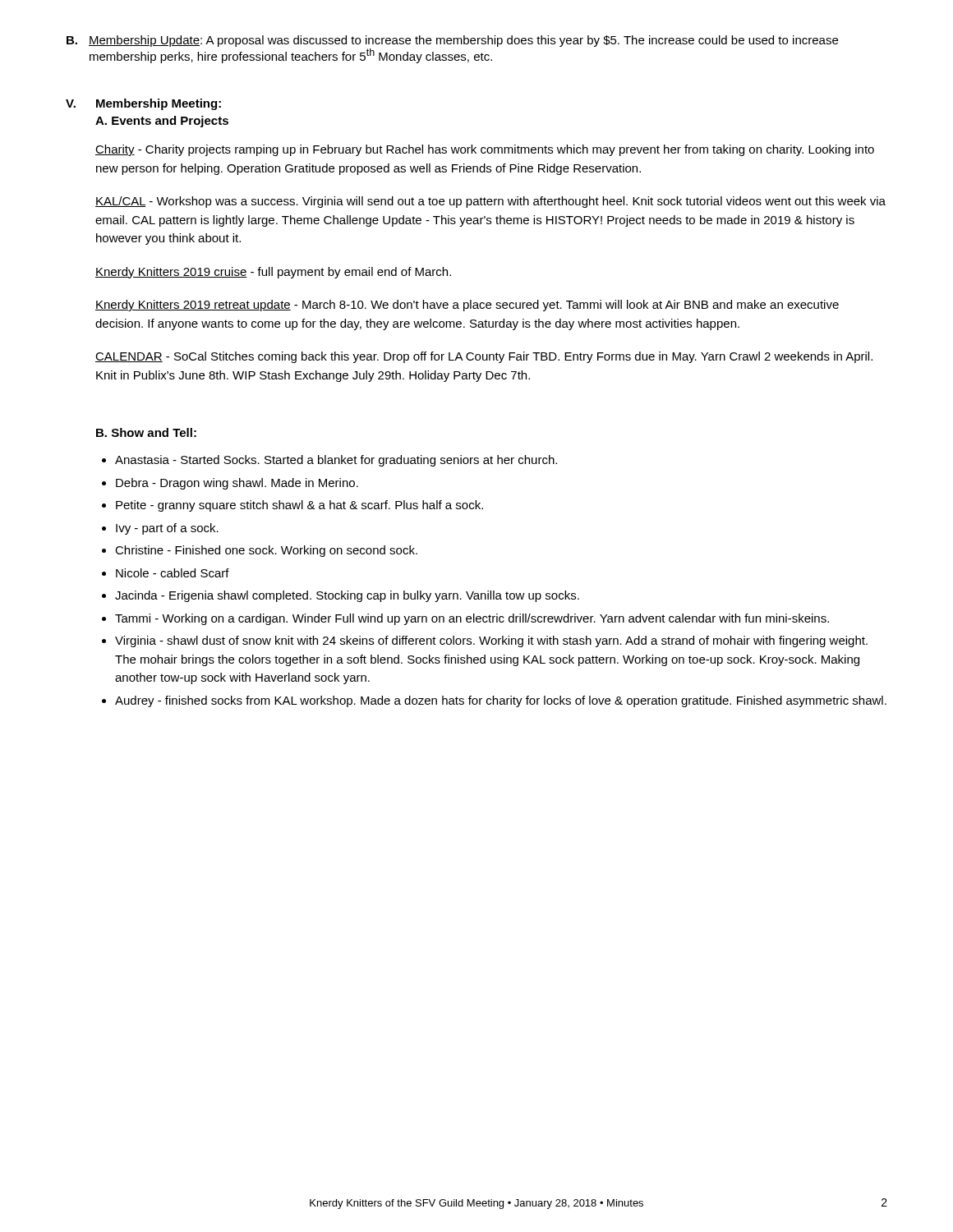Find the block on this page that starts "Anastasia - Started Socks. Started a"
953x1232 pixels.
click(337, 460)
